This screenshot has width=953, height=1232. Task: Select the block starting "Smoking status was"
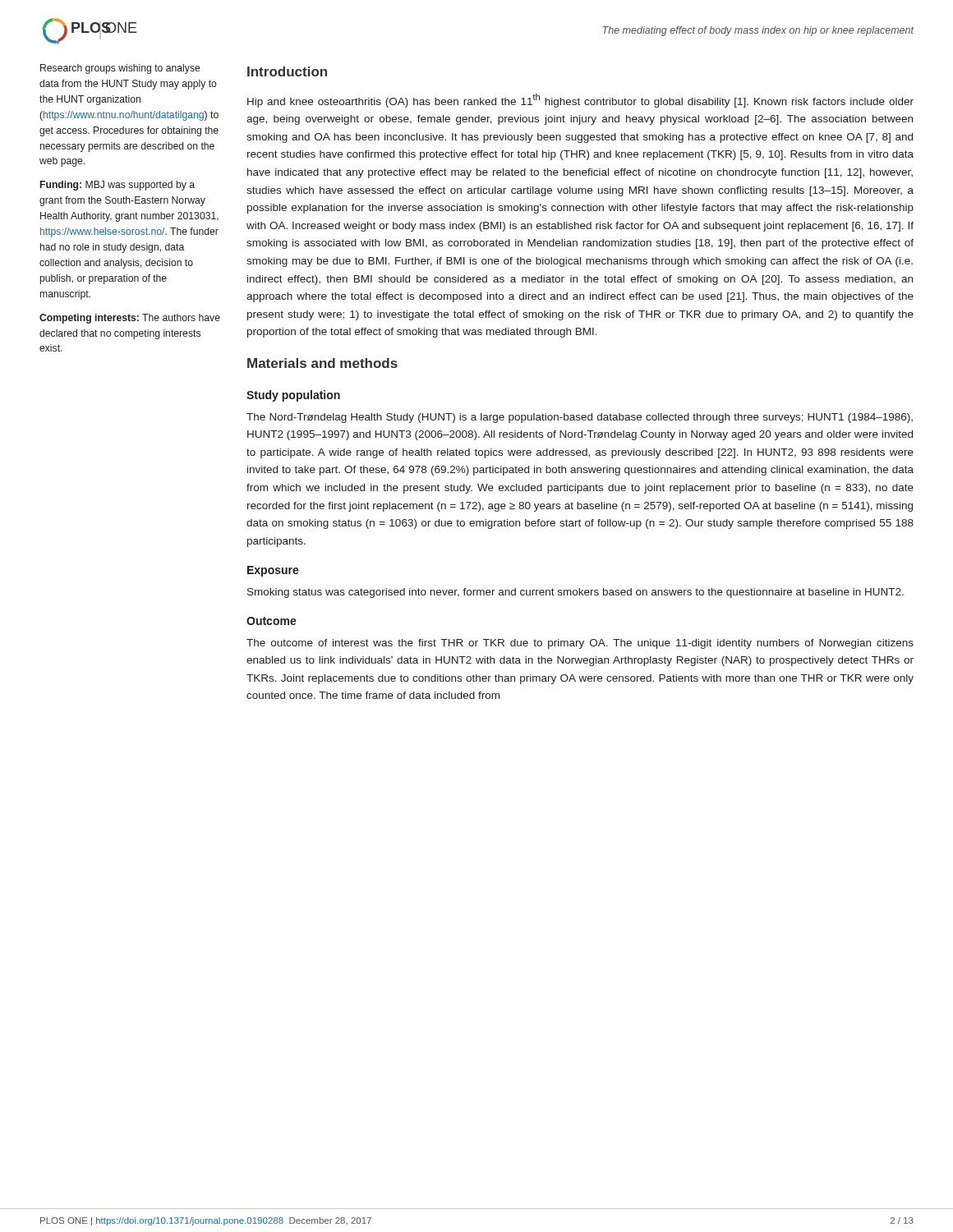pos(580,592)
